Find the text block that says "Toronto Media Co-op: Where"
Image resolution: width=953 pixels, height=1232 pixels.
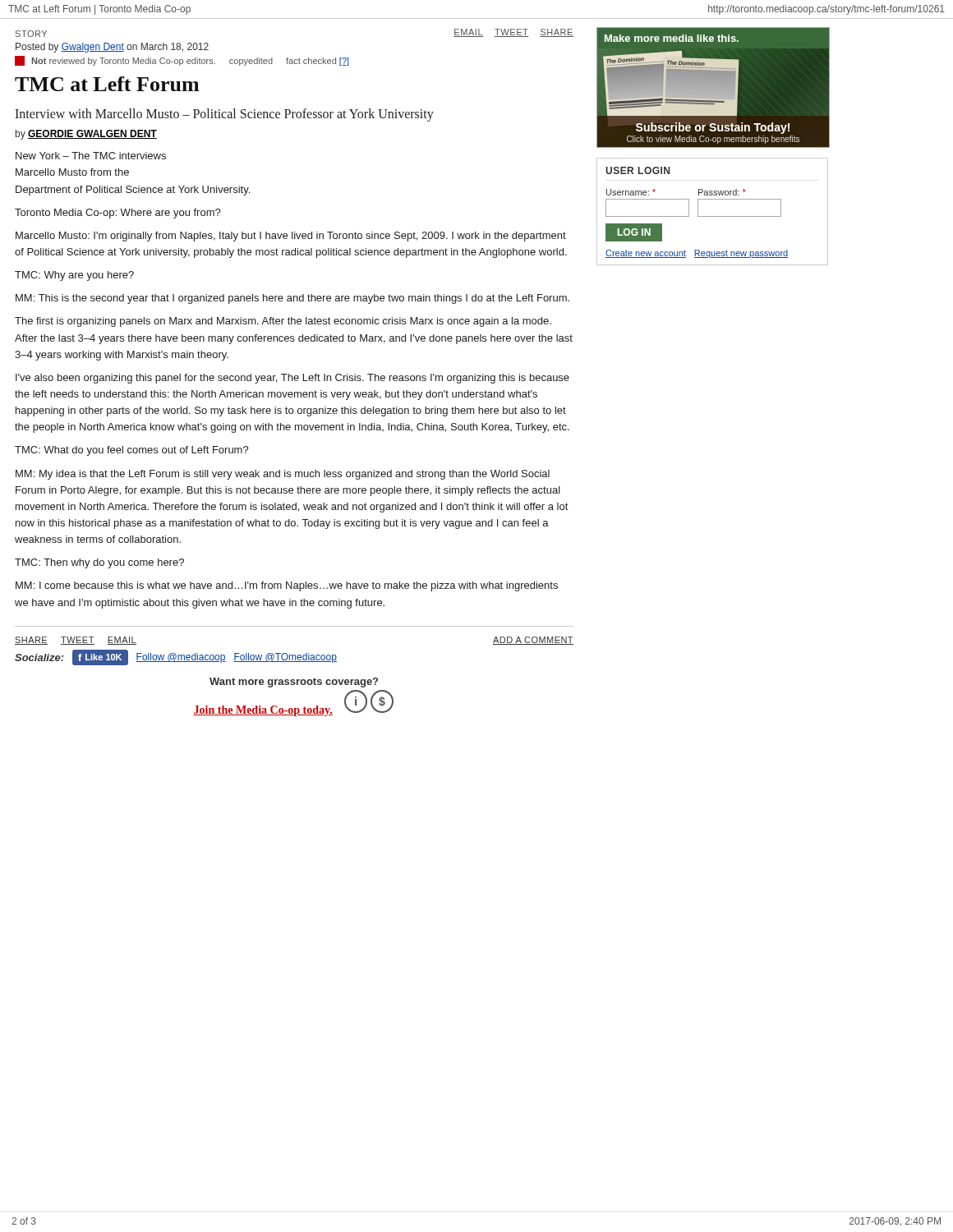click(118, 212)
